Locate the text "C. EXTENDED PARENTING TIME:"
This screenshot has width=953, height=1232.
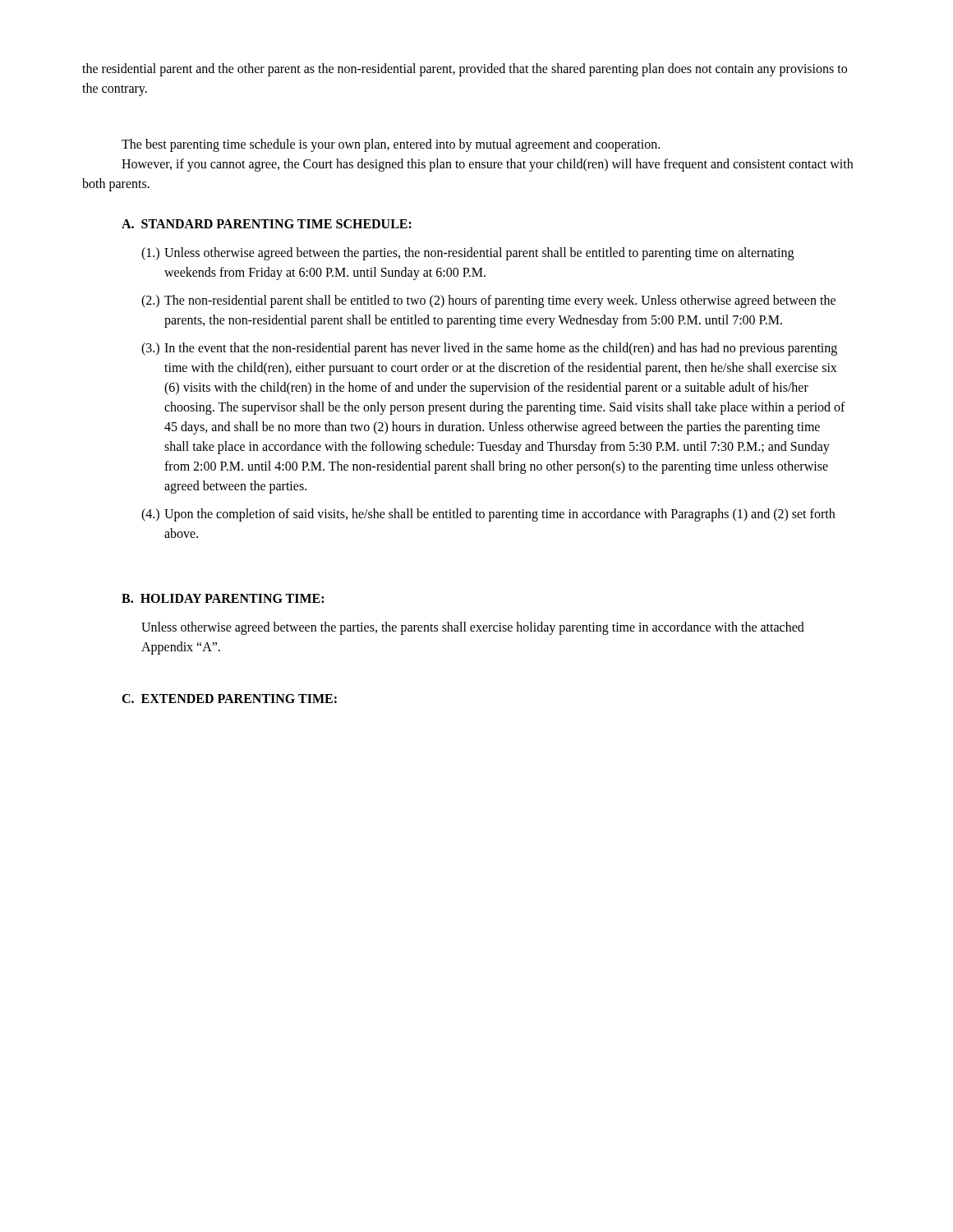click(230, 699)
